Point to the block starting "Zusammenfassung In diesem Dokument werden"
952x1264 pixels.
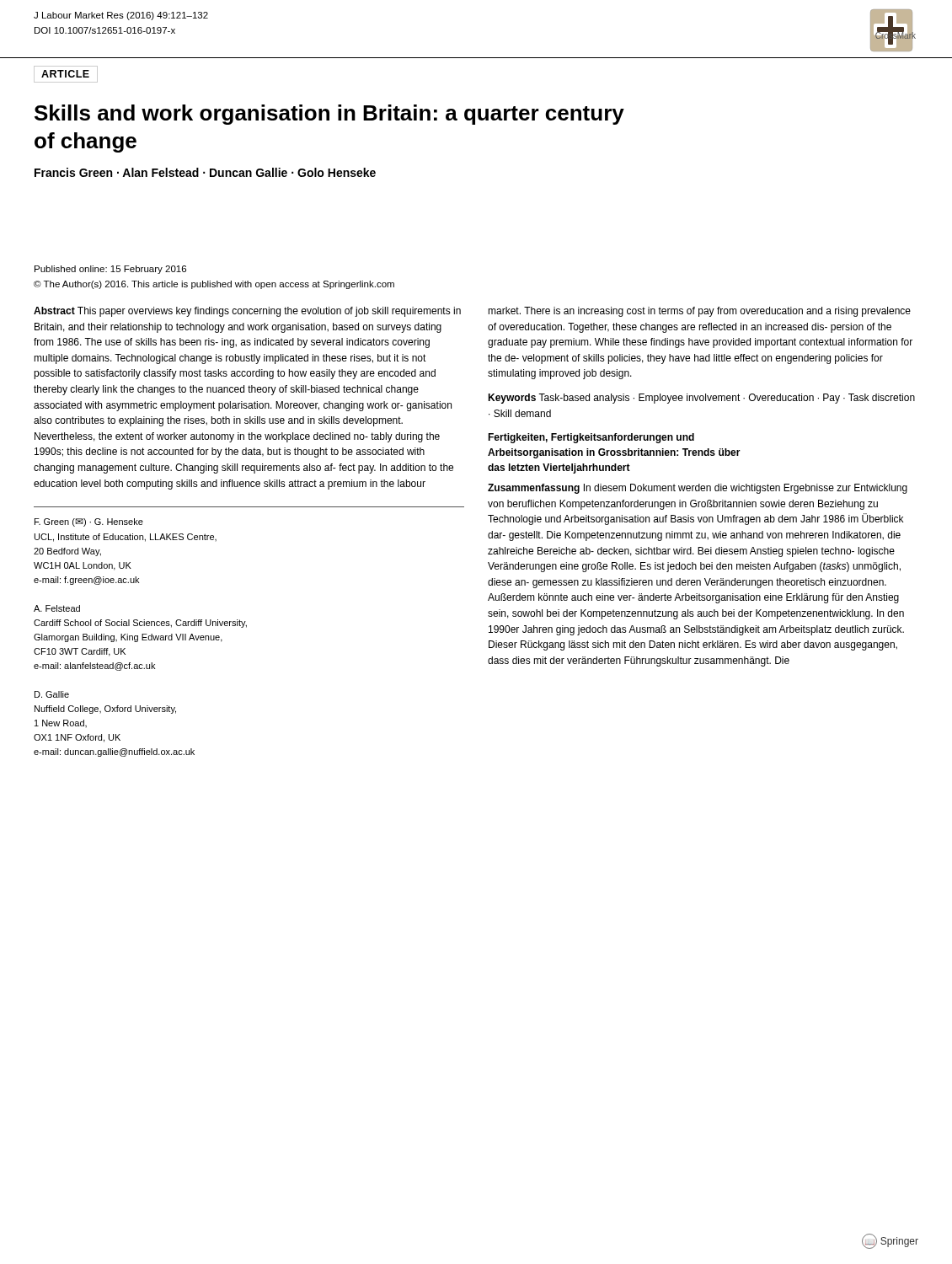(698, 574)
